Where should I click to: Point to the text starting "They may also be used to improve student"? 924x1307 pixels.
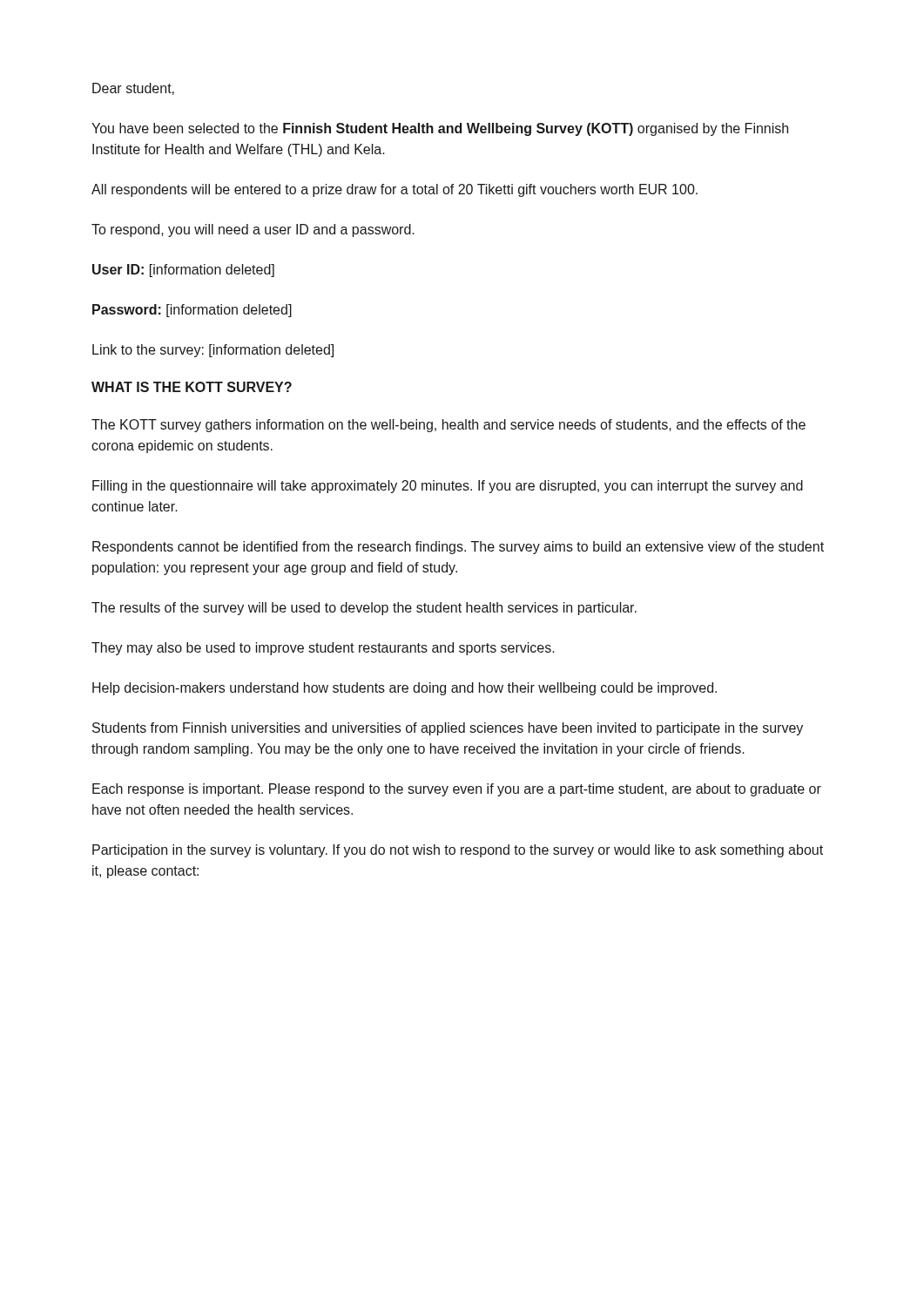point(323,648)
